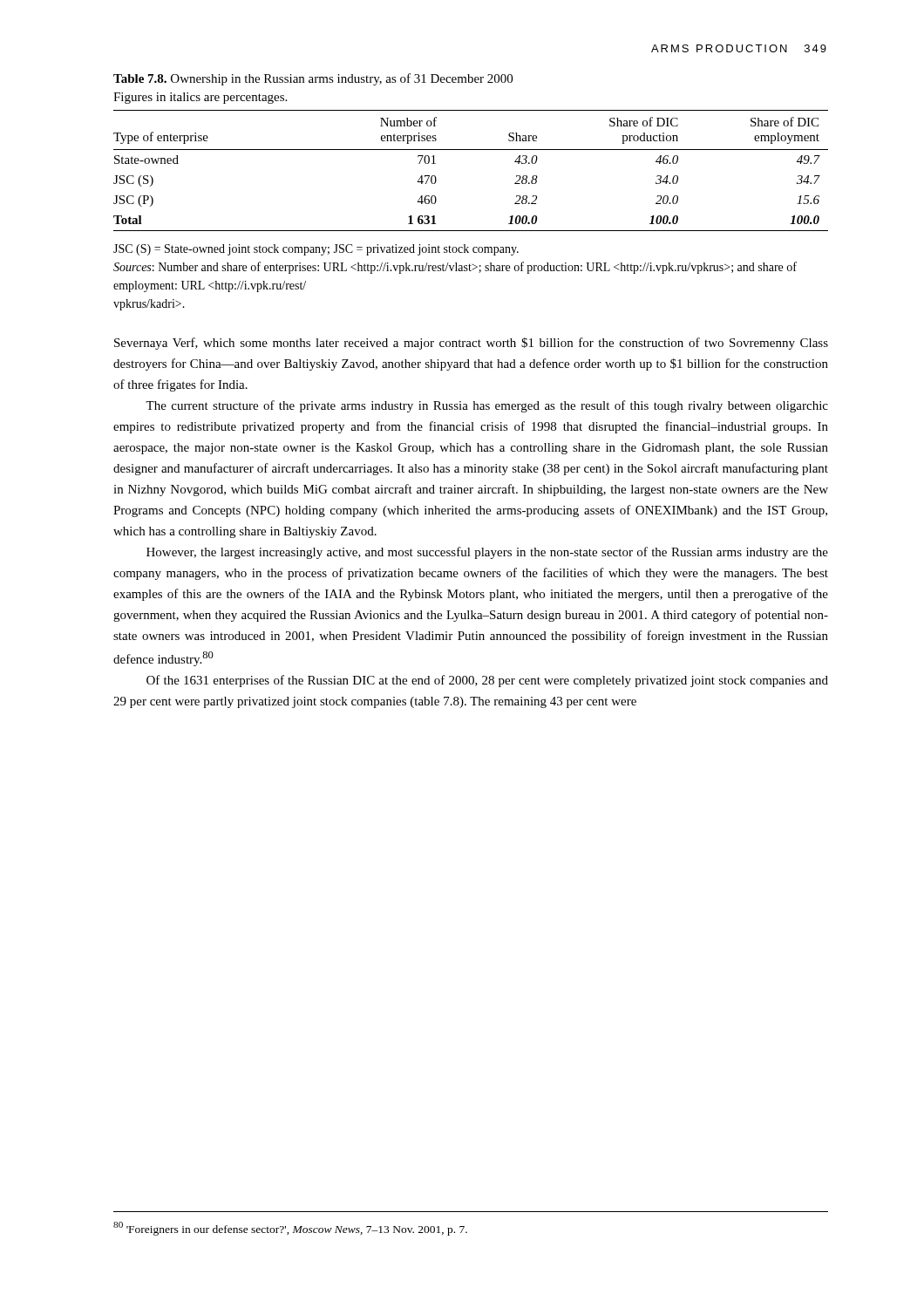The height and width of the screenshot is (1308, 924).
Task: Point to the block starting "The current structure of the private"
Action: click(471, 468)
